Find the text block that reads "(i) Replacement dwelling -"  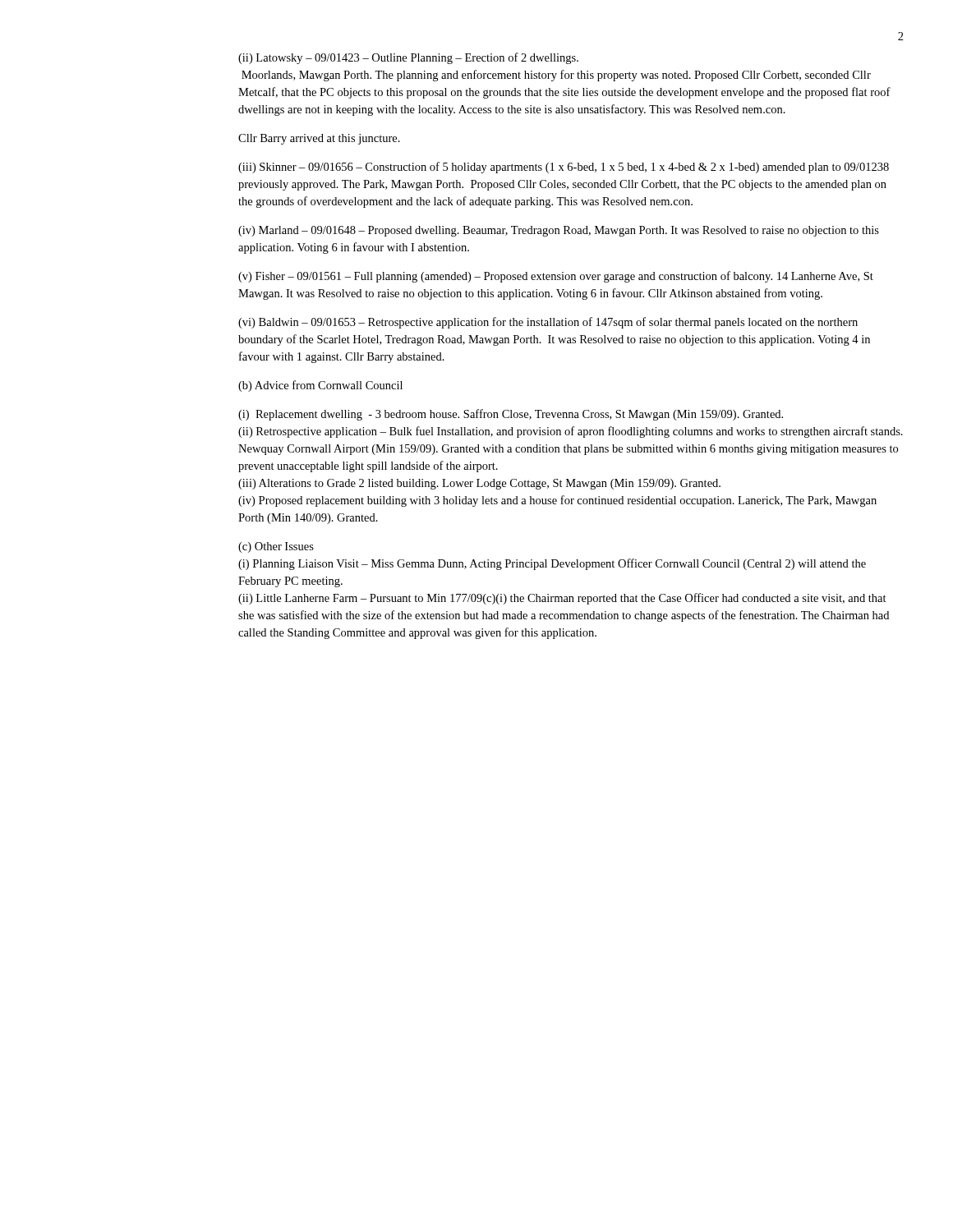[511, 415]
